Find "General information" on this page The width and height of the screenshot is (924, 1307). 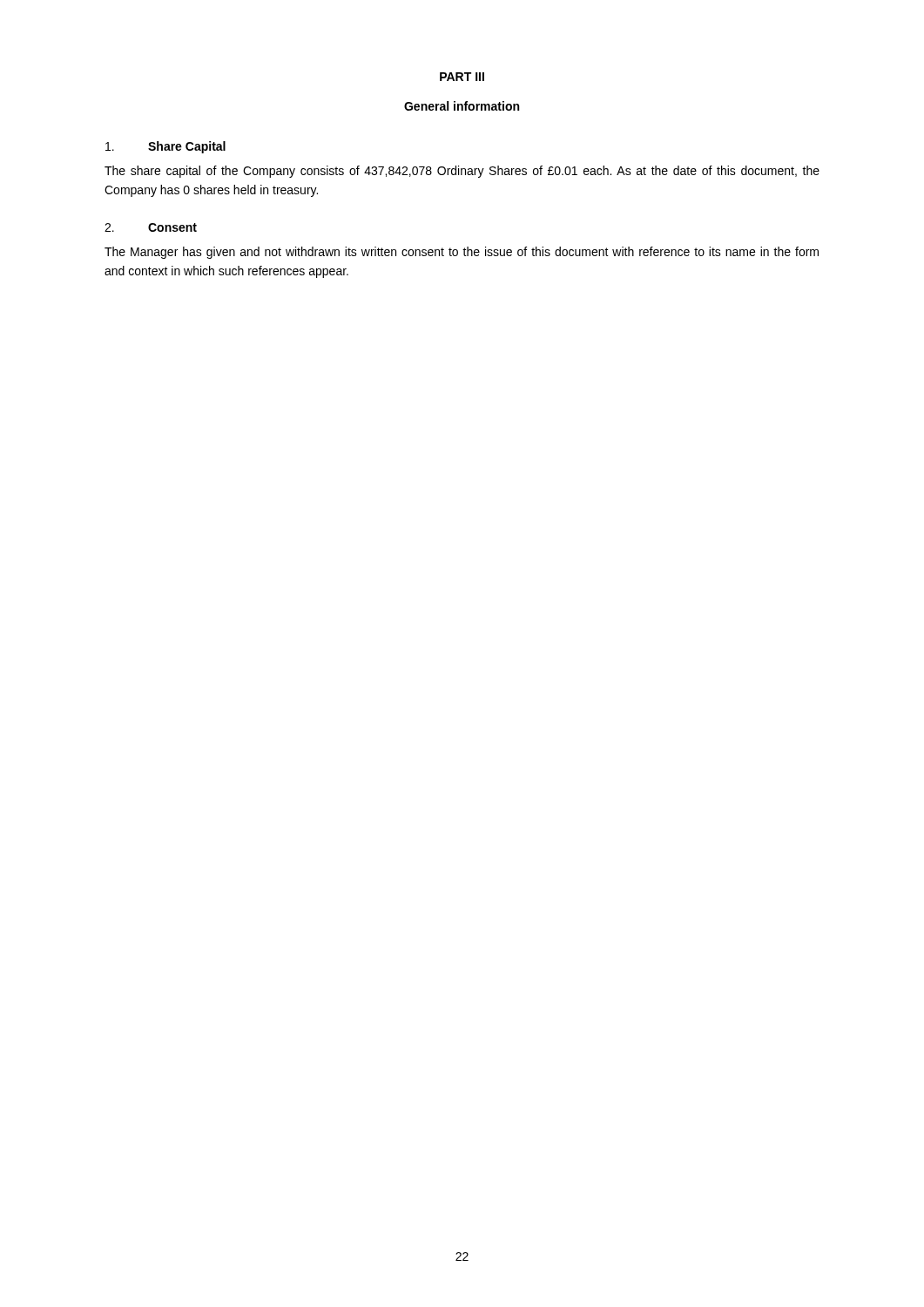pyautogui.click(x=462, y=106)
